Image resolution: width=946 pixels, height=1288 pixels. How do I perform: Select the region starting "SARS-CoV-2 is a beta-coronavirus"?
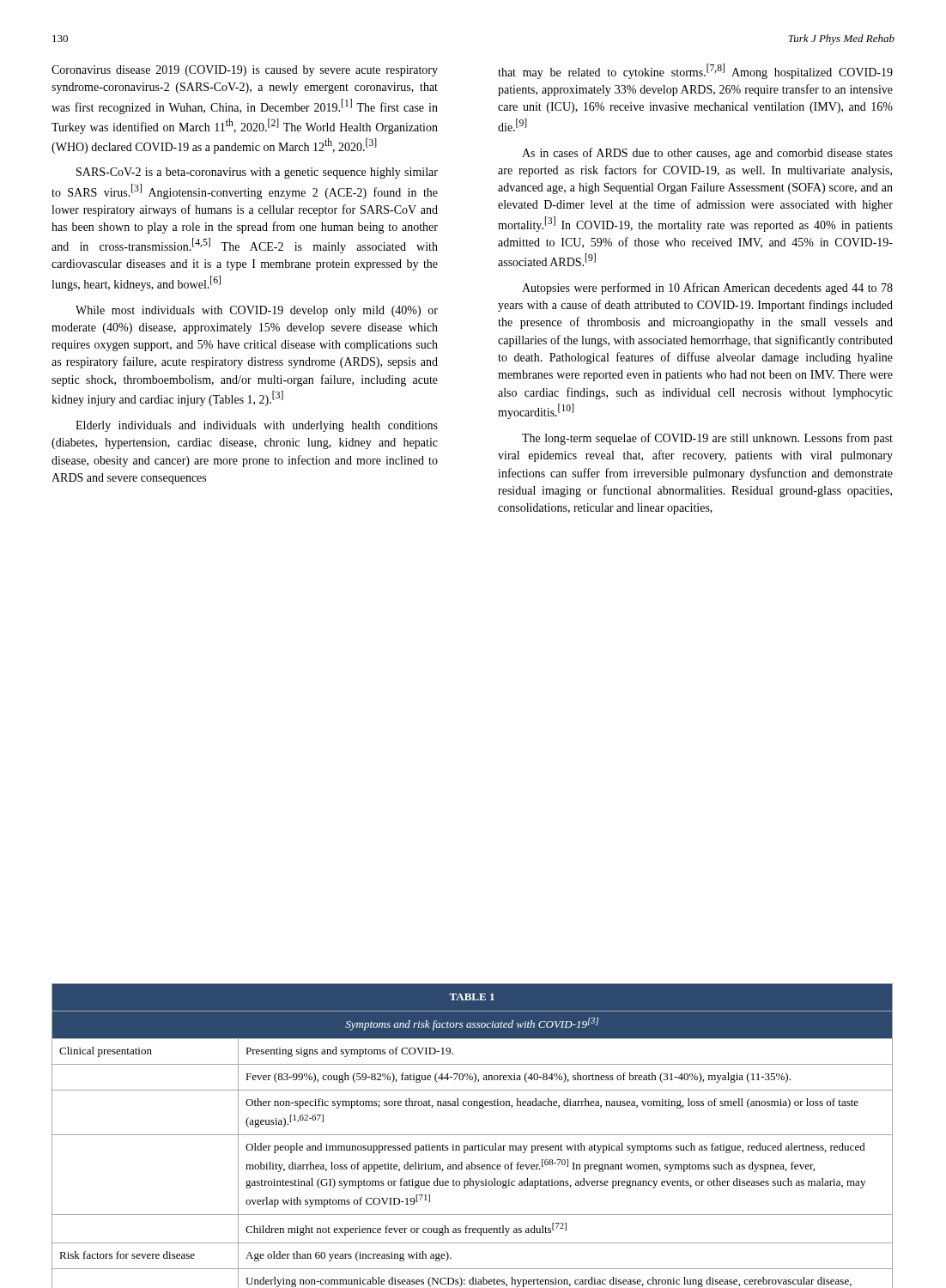pos(245,229)
